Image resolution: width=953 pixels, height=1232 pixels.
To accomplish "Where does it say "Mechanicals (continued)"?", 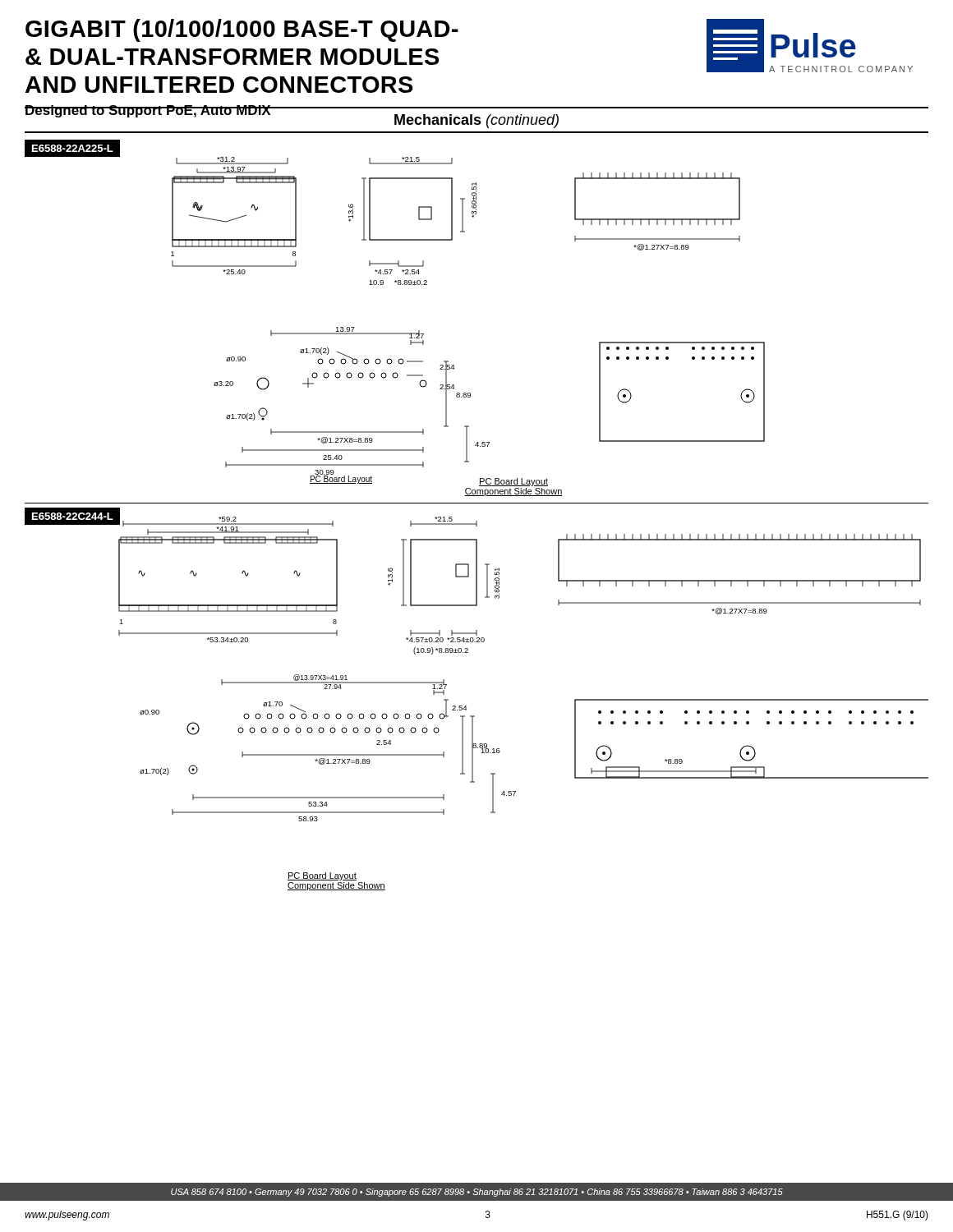I will pyautogui.click(x=476, y=120).
